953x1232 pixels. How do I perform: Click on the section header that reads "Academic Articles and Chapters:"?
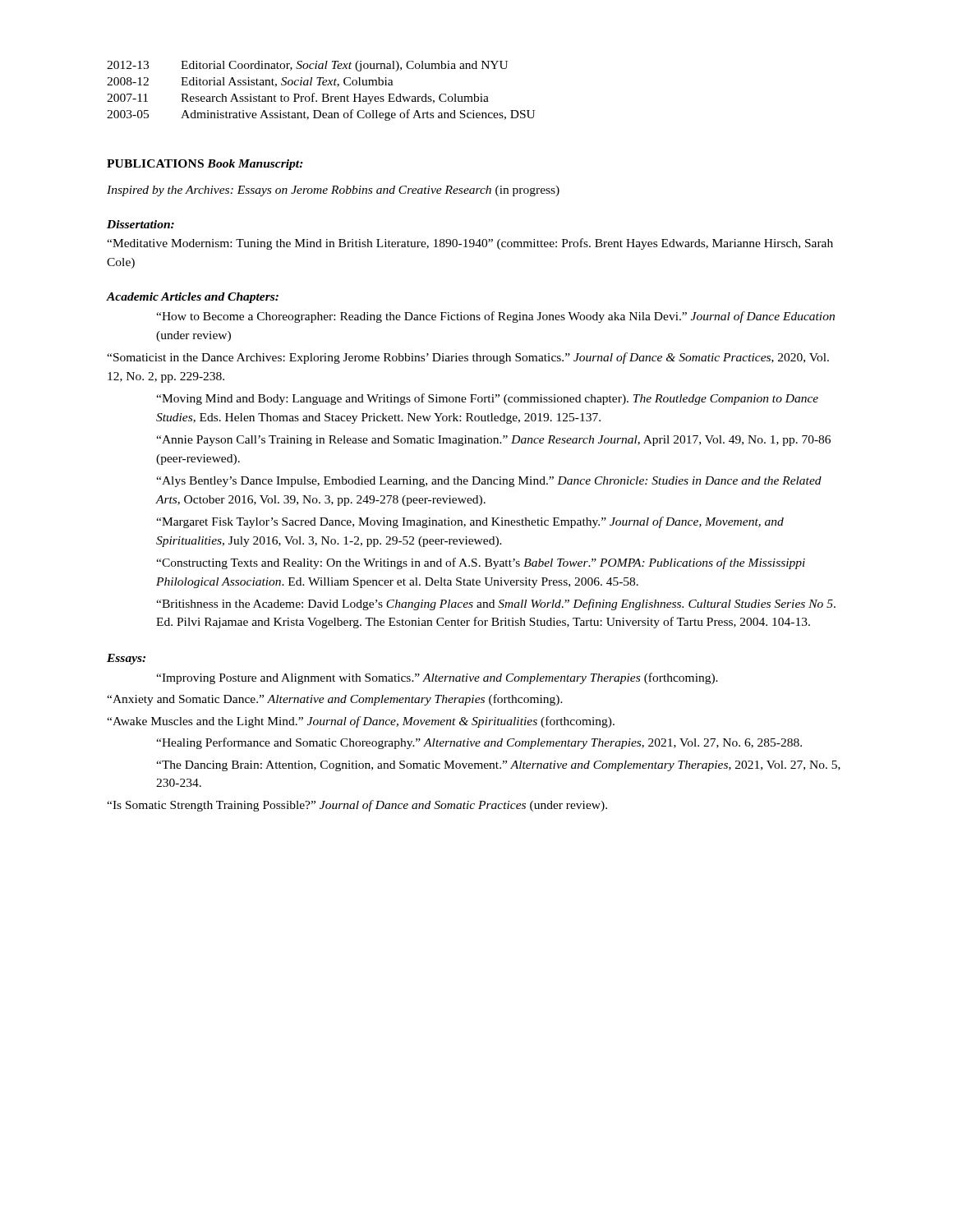(x=193, y=296)
